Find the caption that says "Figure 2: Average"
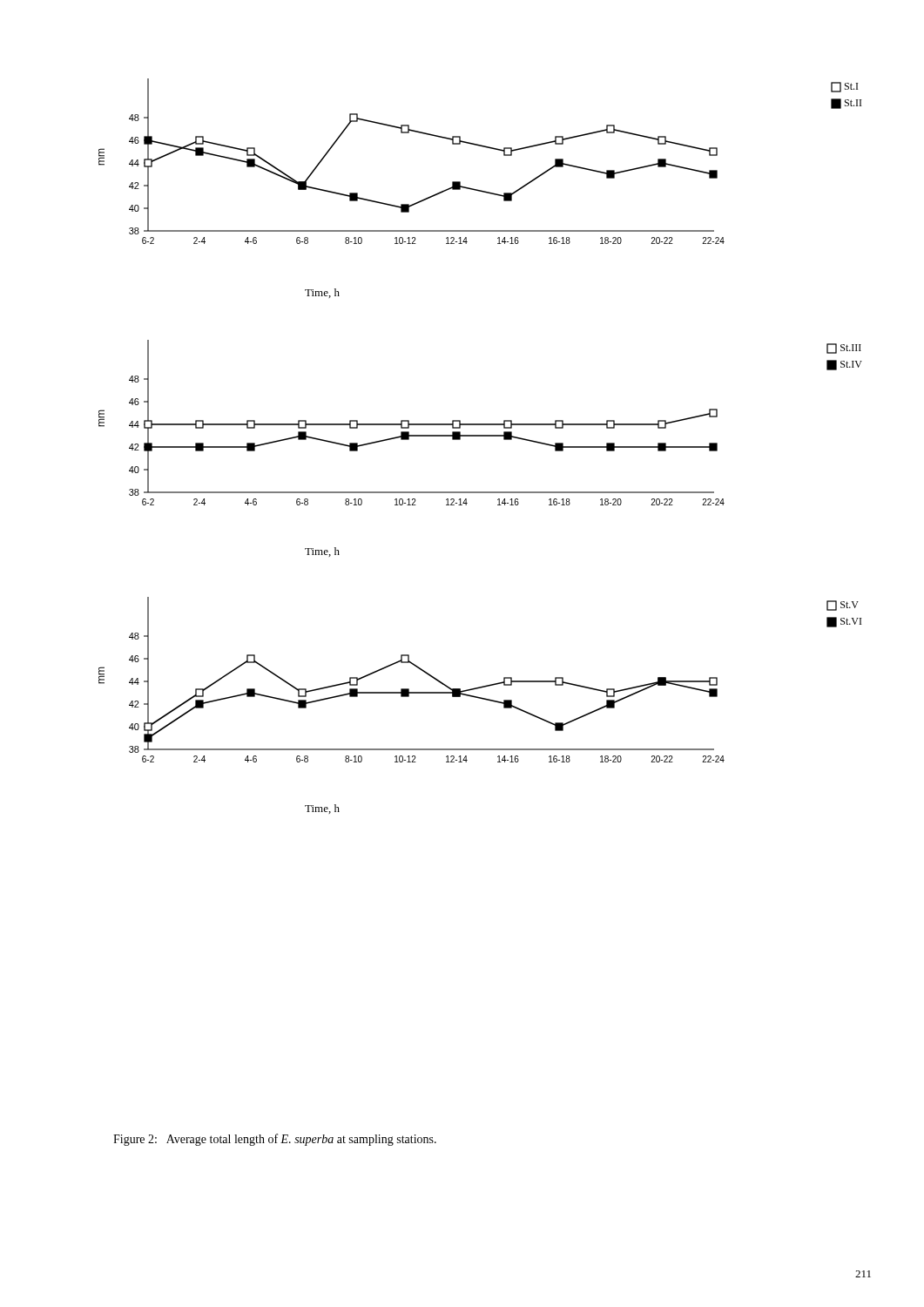Image resolution: width=924 pixels, height=1307 pixels. [275, 1139]
